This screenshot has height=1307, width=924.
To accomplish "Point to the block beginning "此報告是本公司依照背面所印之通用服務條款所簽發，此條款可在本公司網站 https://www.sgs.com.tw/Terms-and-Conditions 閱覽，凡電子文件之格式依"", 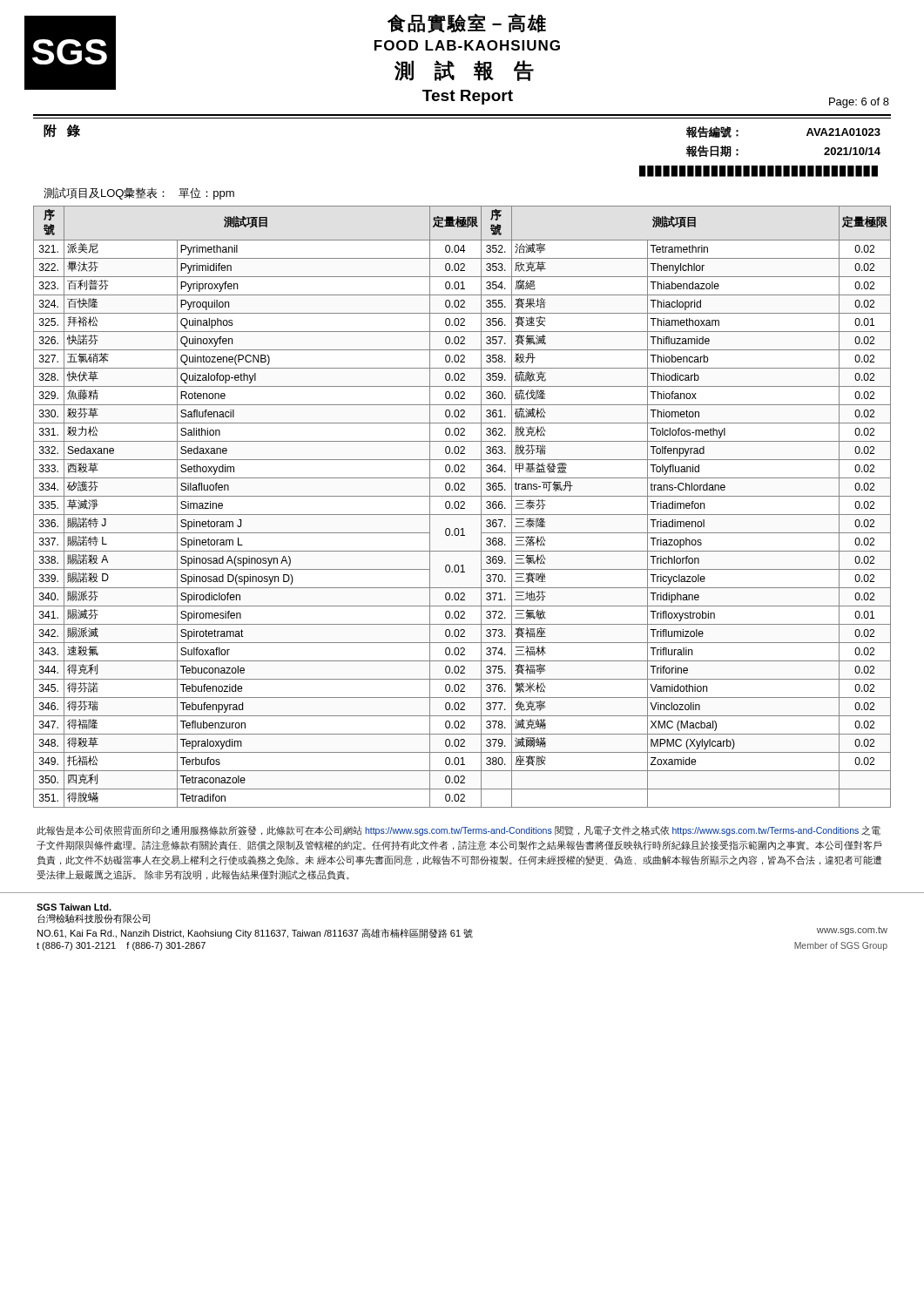I will [459, 853].
